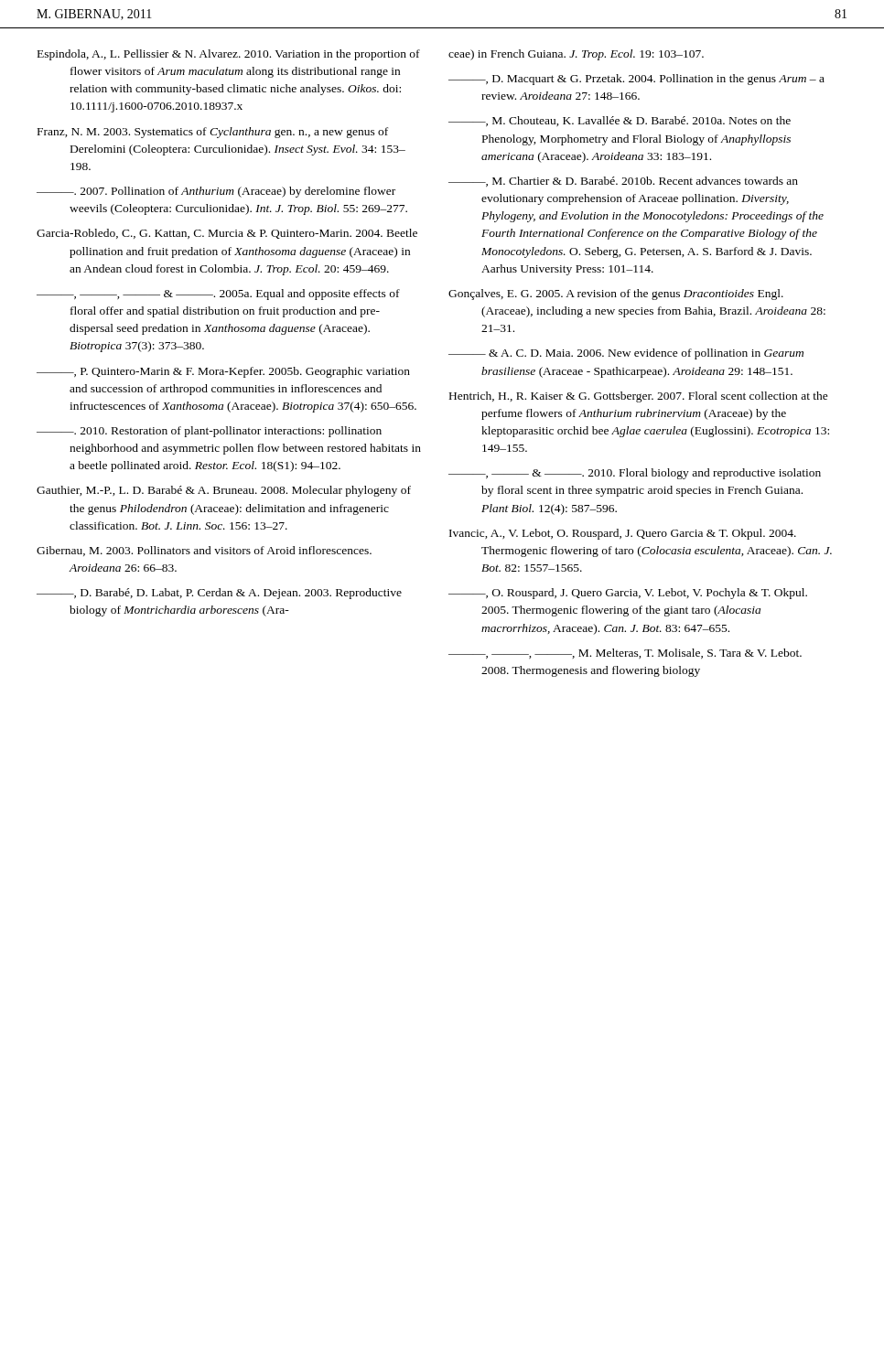Click on the element starting "———, ——— & ———. 2010. Floral"
The image size is (884, 1372).
(x=635, y=490)
